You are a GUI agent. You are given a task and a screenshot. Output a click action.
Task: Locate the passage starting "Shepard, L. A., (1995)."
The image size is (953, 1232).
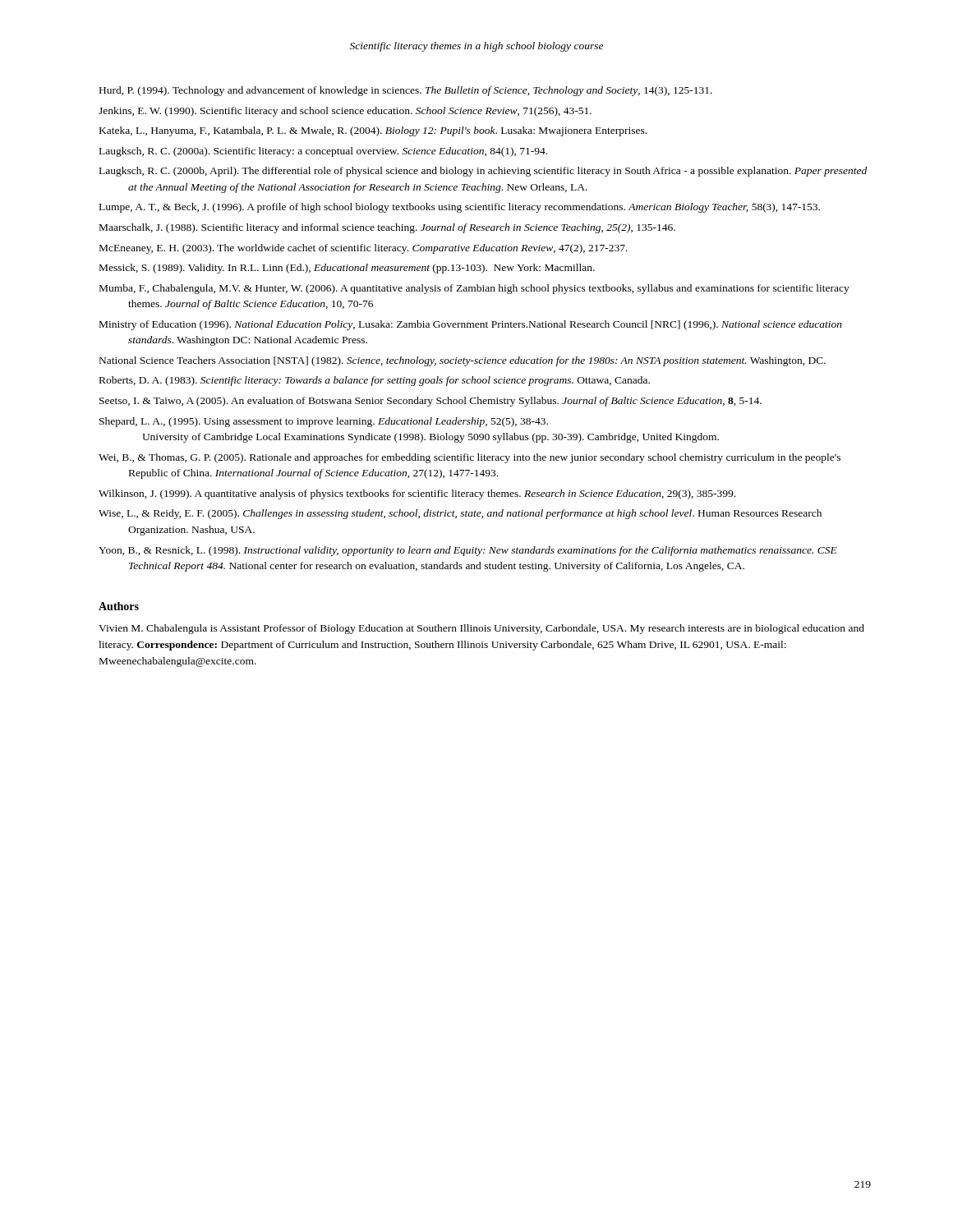tap(409, 429)
